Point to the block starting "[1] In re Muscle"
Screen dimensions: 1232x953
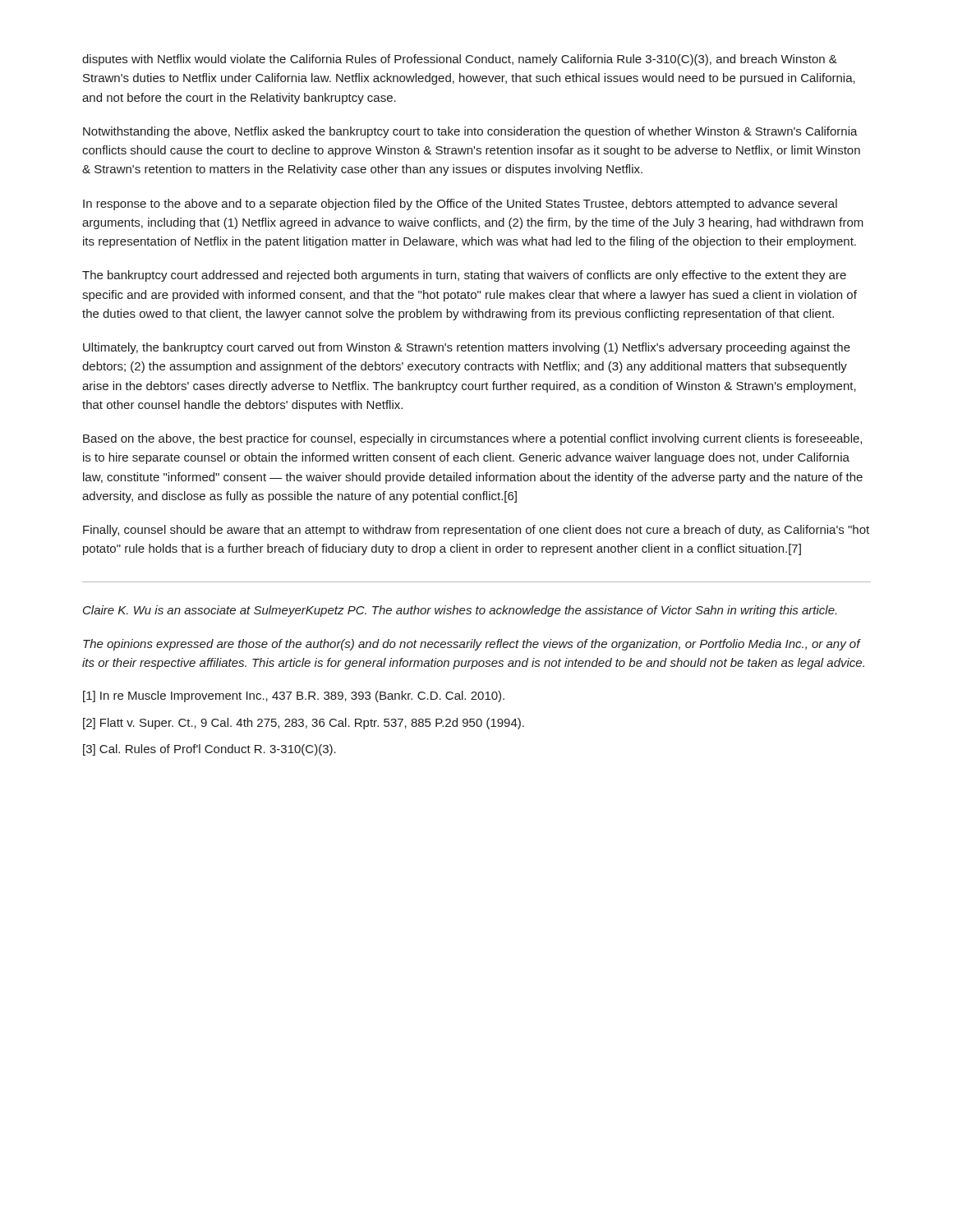(x=294, y=695)
